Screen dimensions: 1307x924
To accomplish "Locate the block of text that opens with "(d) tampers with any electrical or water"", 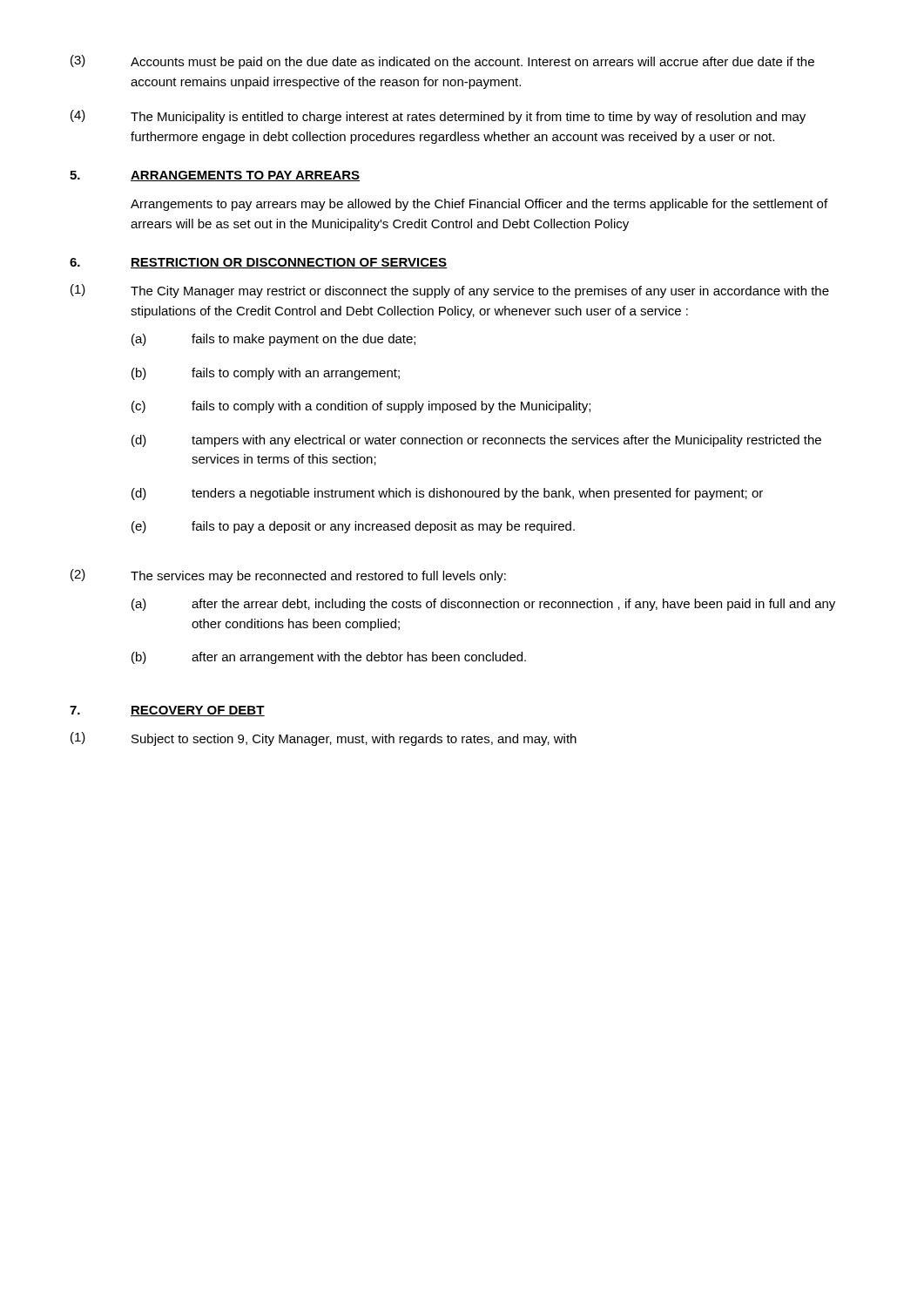I will point(492,450).
